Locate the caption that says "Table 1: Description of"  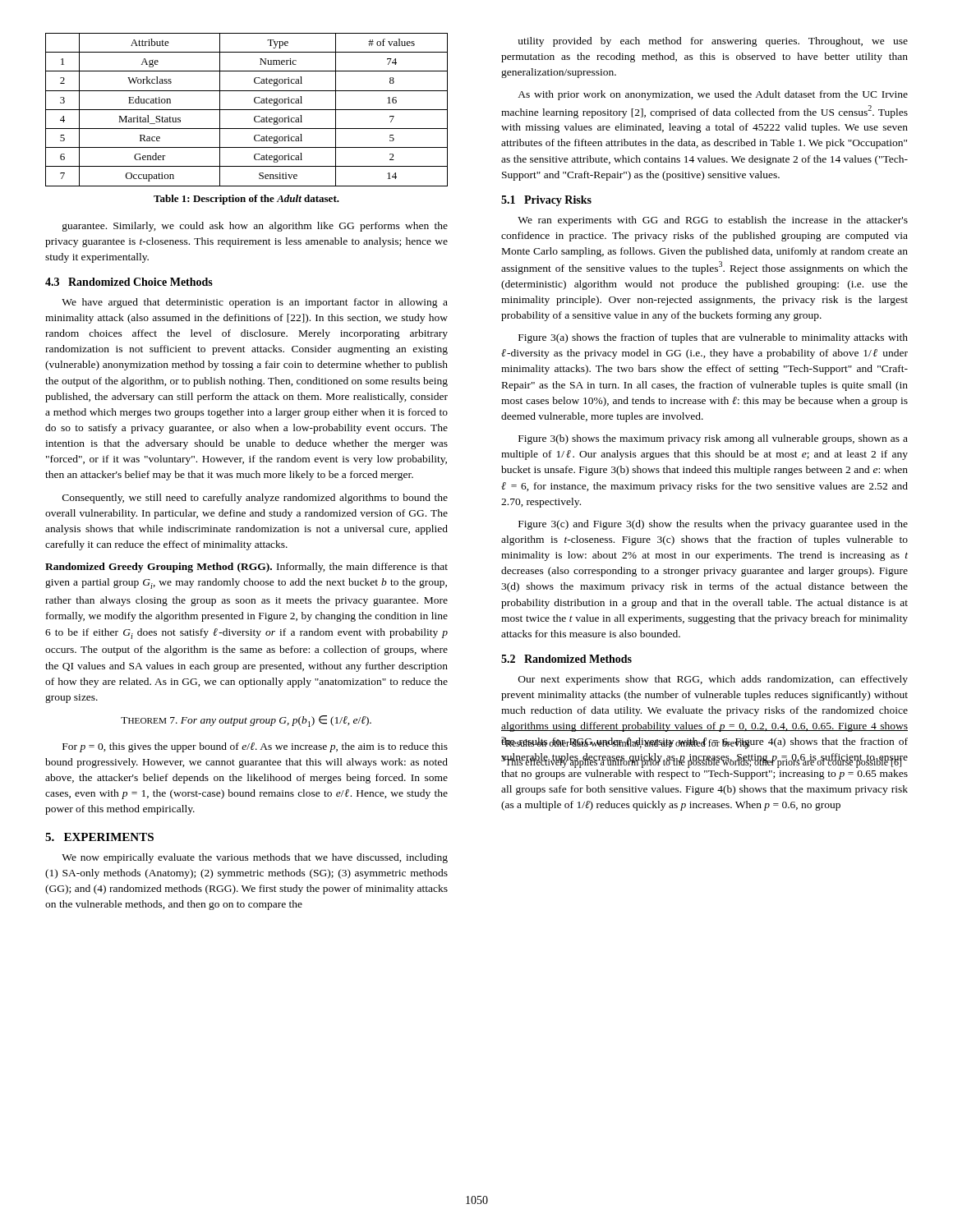point(246,198)
